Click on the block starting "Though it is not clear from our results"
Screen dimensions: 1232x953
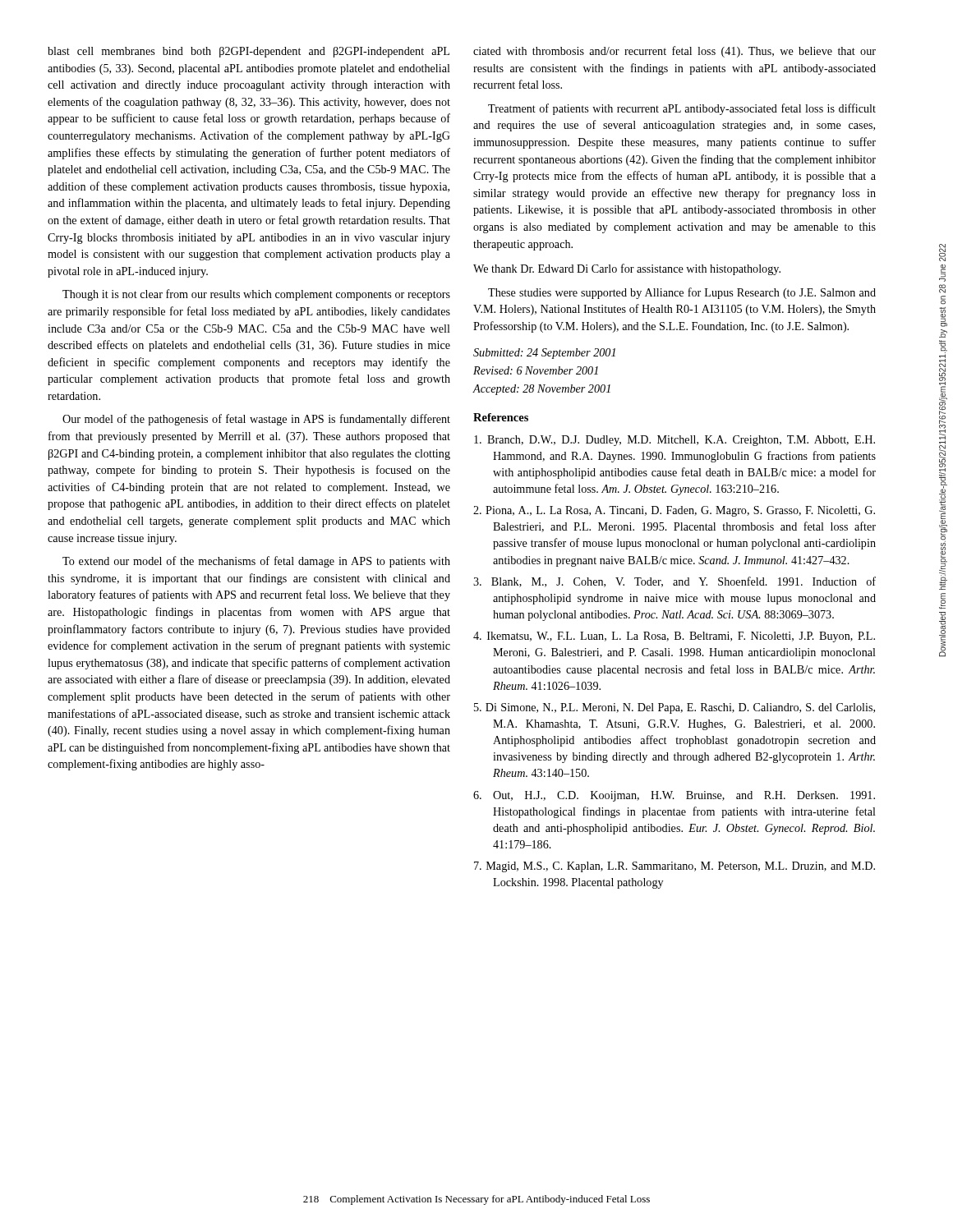(x=249, y=345)
